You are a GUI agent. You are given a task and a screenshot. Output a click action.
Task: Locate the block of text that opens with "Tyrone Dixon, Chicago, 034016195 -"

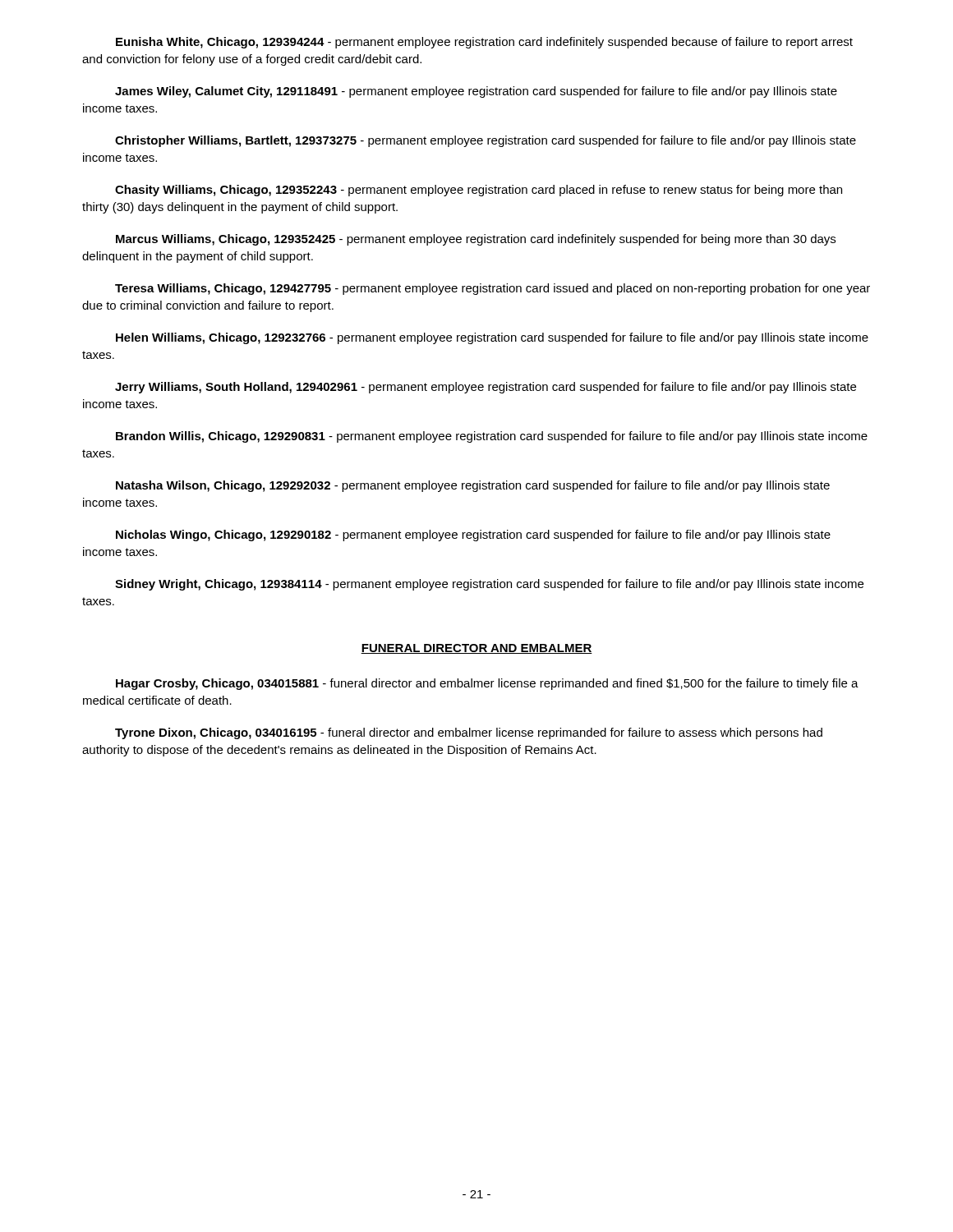476,741
